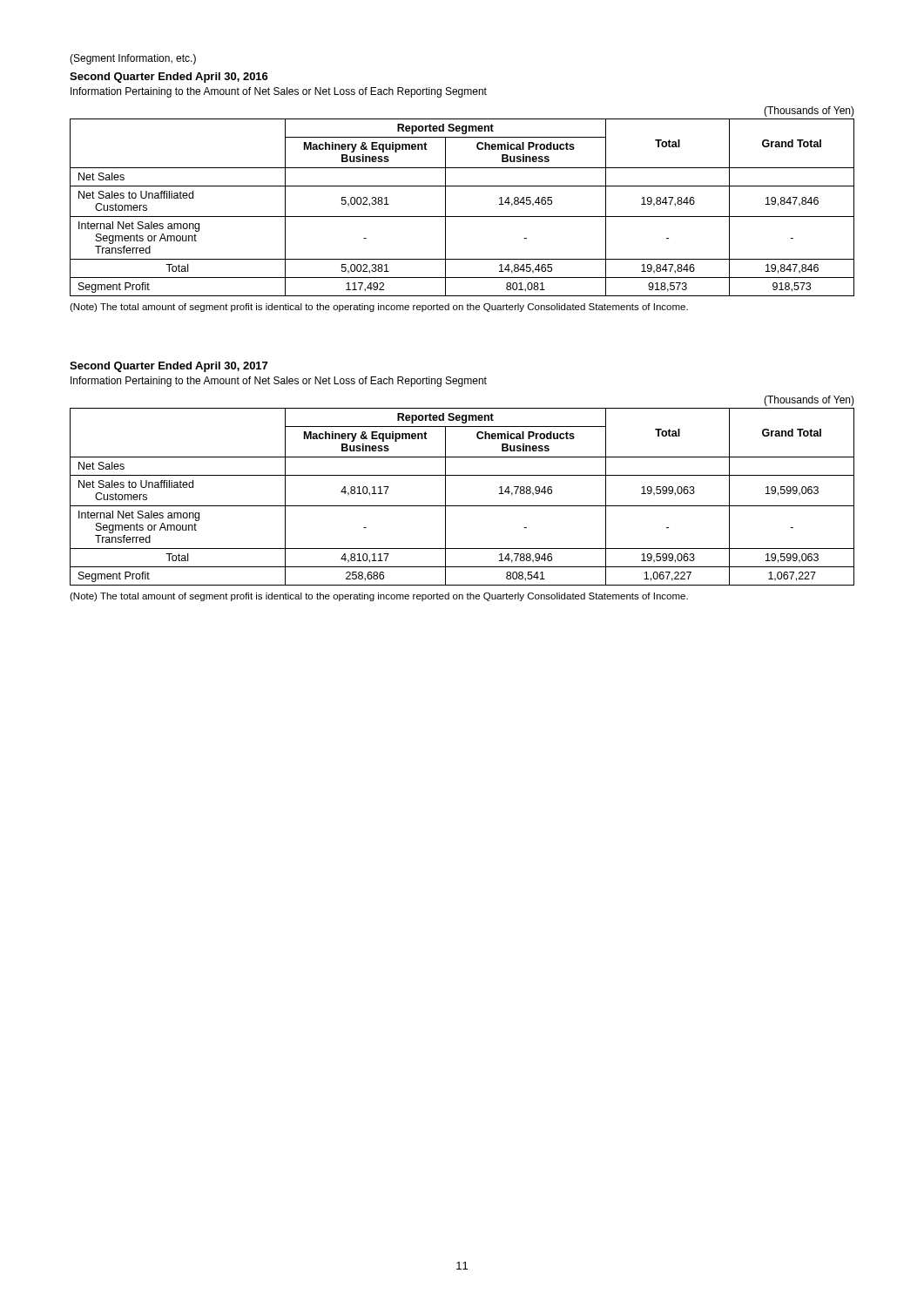Point to the text block starting "Second Quarter Ended April 30, 2016"
This screenshot has height=1307, width=924.
tap(169, 76)
